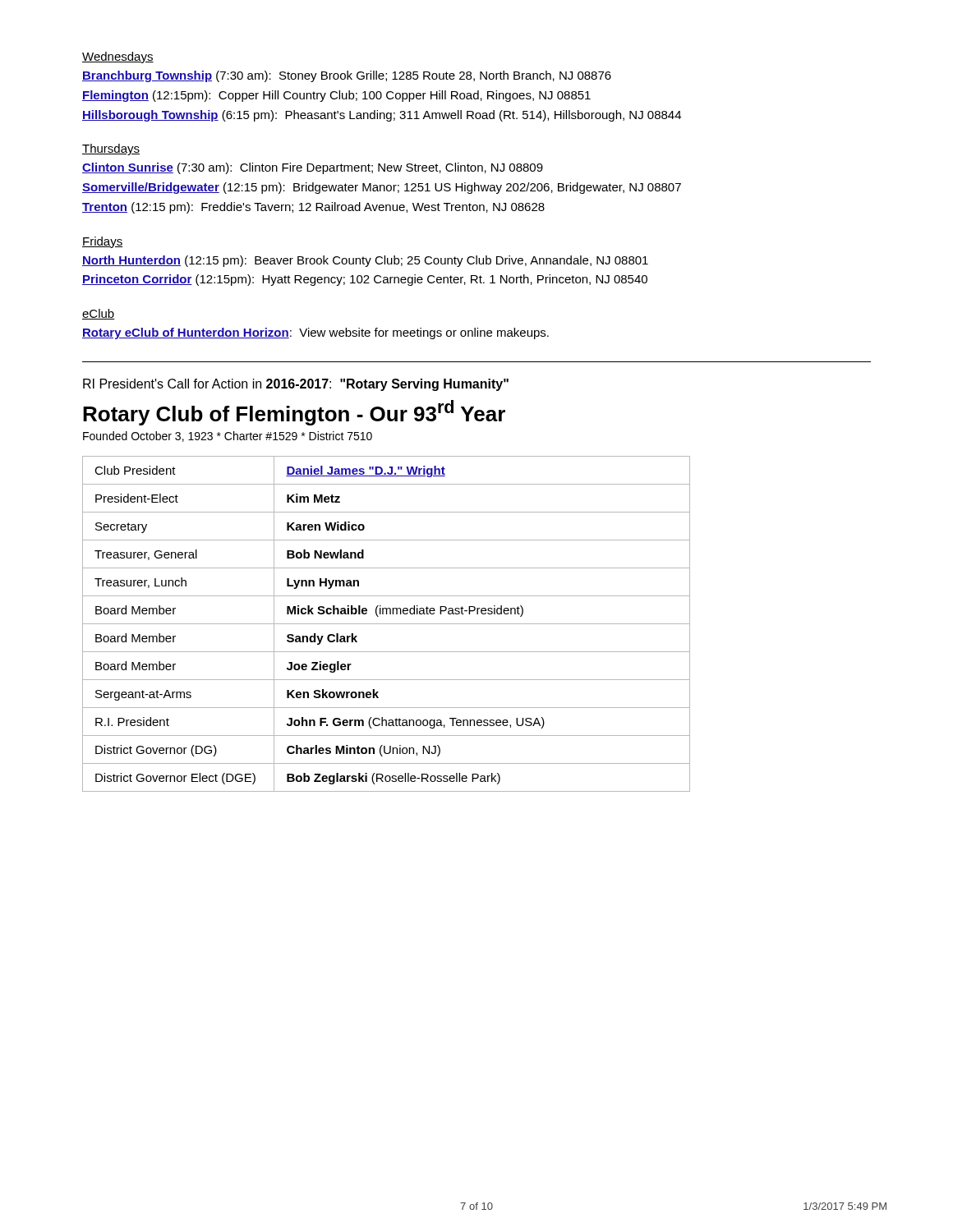Find the list item that reads "Flemington (12:15pm): Copper Hill Country"
This screenshot has width=953, height=1232.
337,95
